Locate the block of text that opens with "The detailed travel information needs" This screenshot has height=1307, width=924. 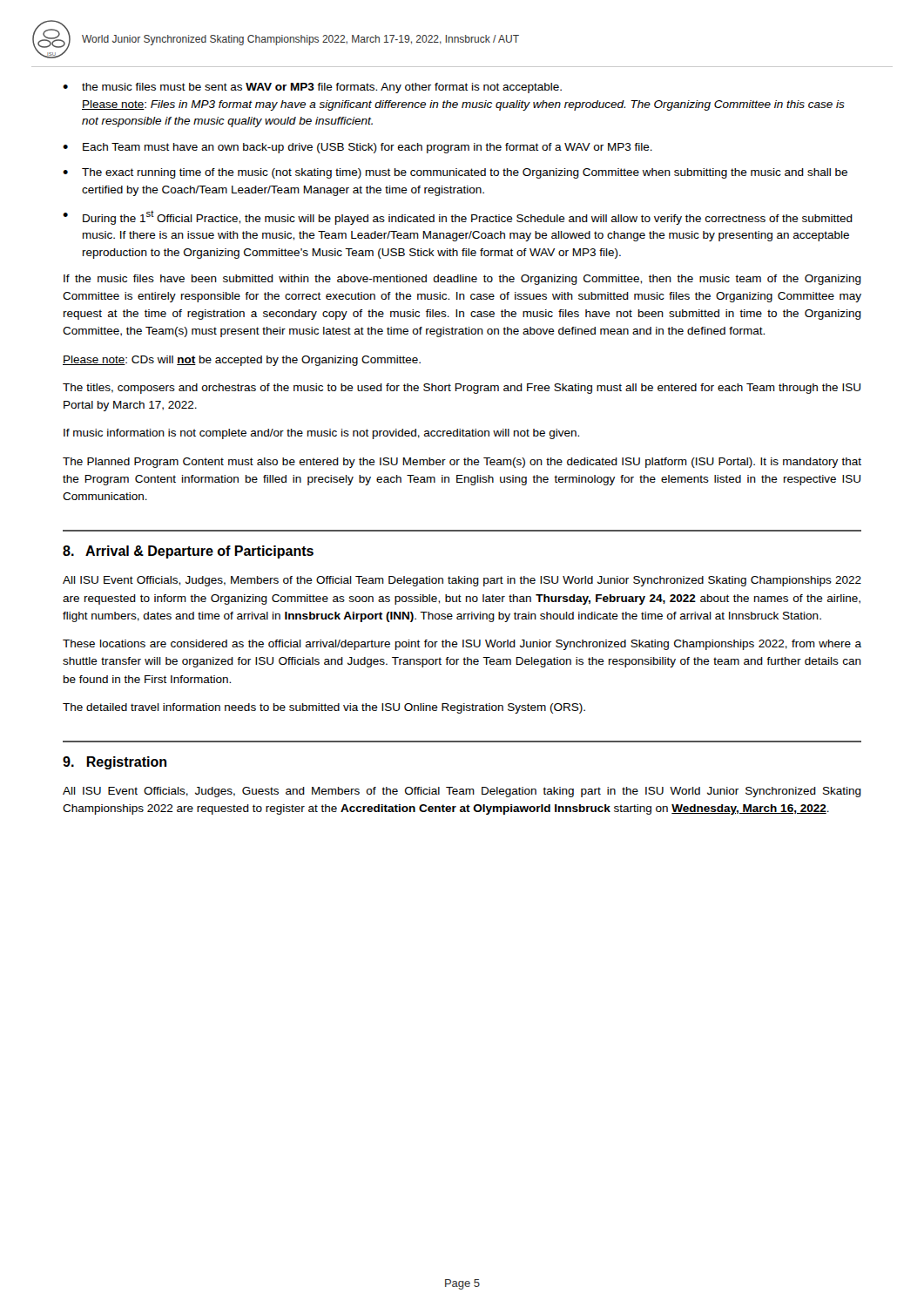pyautogui.click(x=324, y=707)
